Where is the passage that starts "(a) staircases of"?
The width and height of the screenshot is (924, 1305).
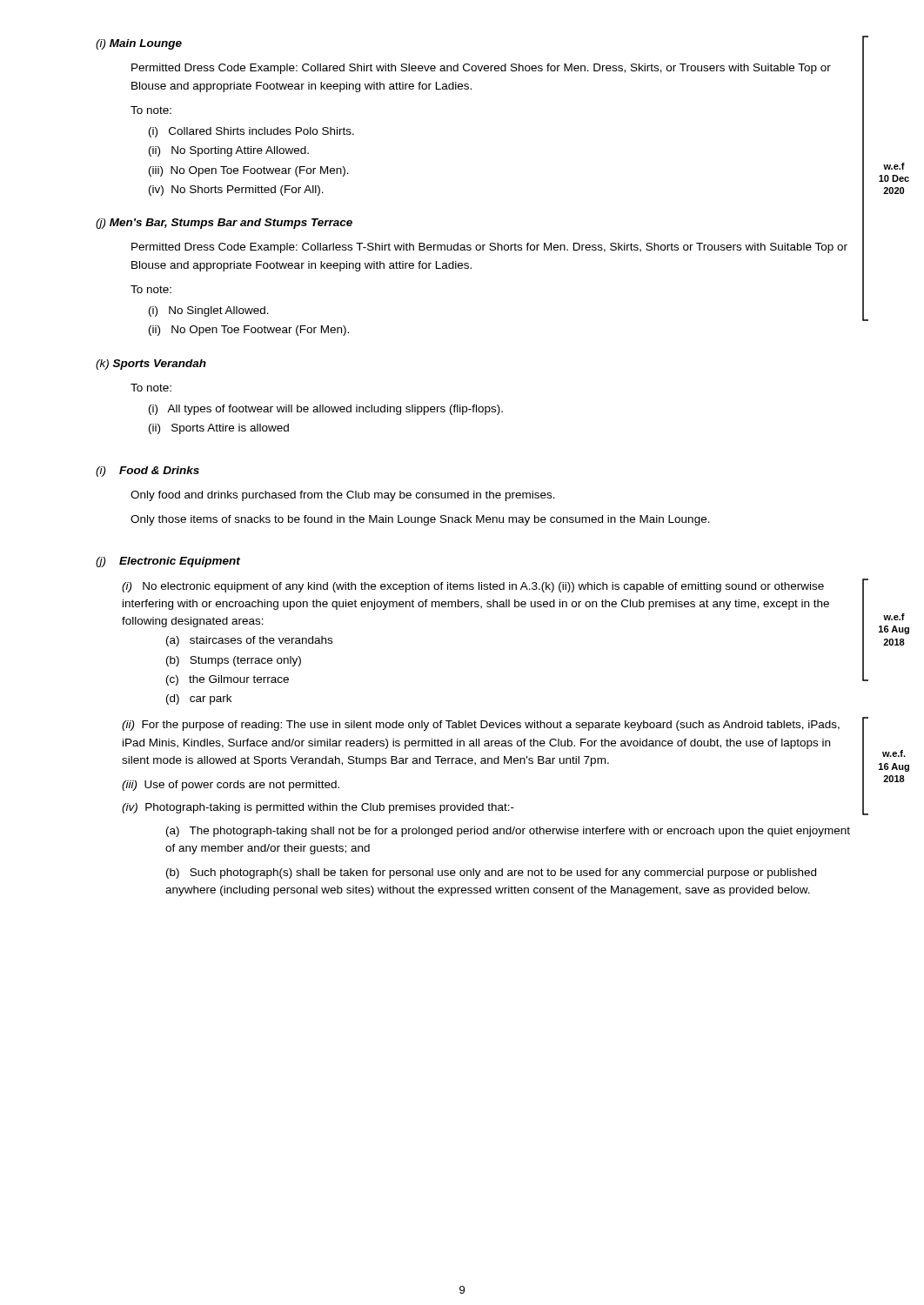point(249,640)
